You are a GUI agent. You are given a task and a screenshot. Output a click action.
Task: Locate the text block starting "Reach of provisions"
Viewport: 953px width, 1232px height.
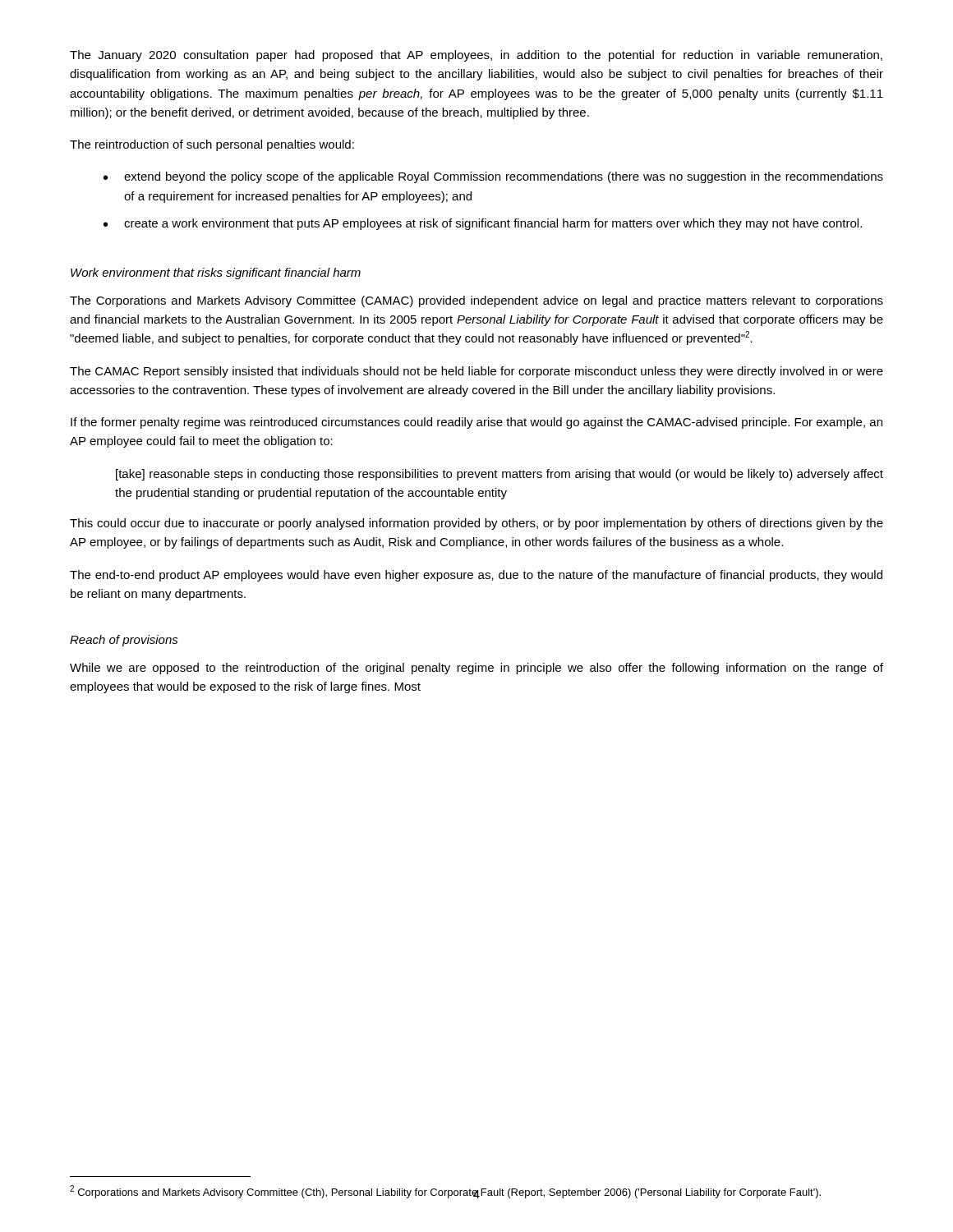124,639
